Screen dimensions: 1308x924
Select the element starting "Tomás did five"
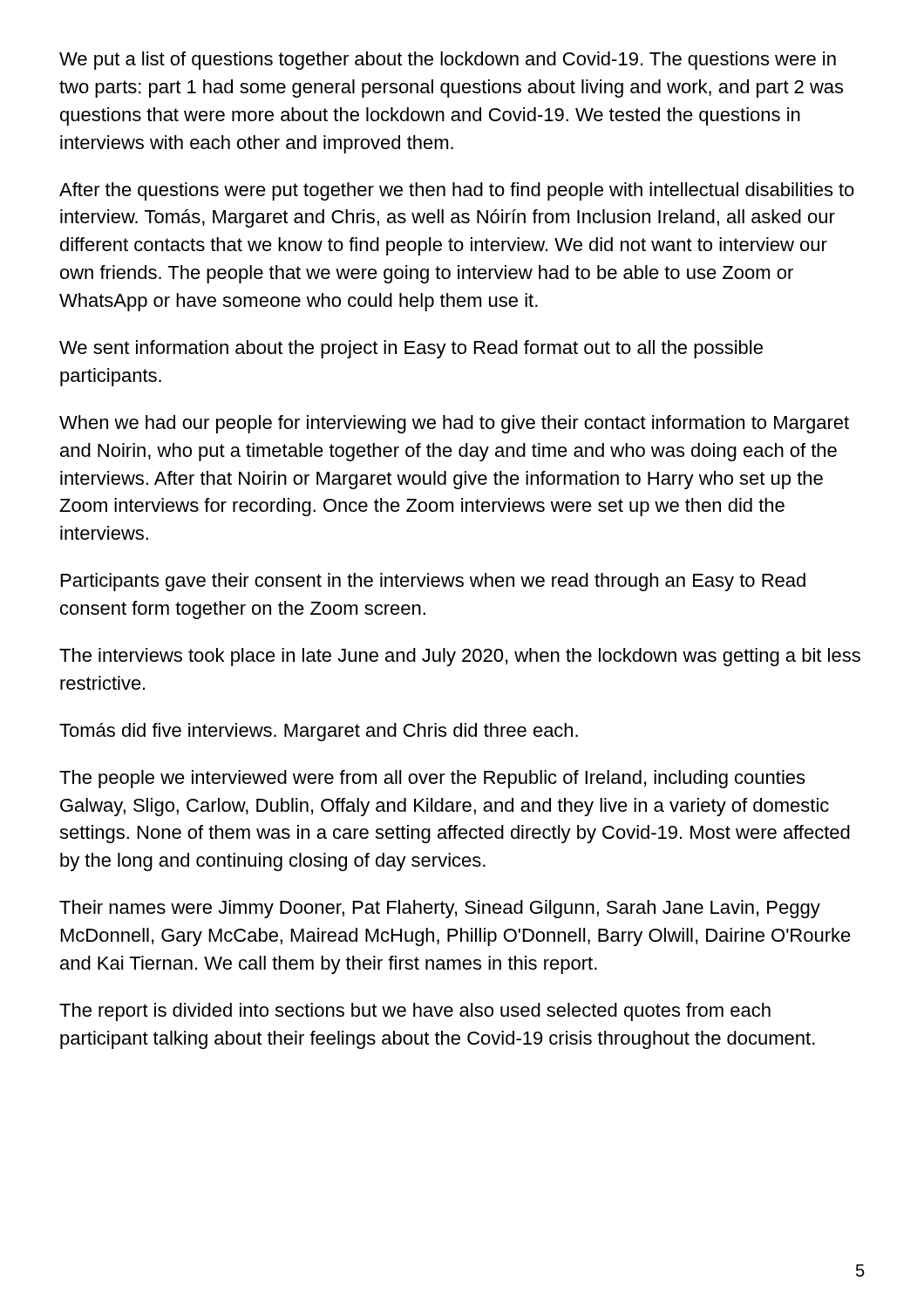coord(319,730)
